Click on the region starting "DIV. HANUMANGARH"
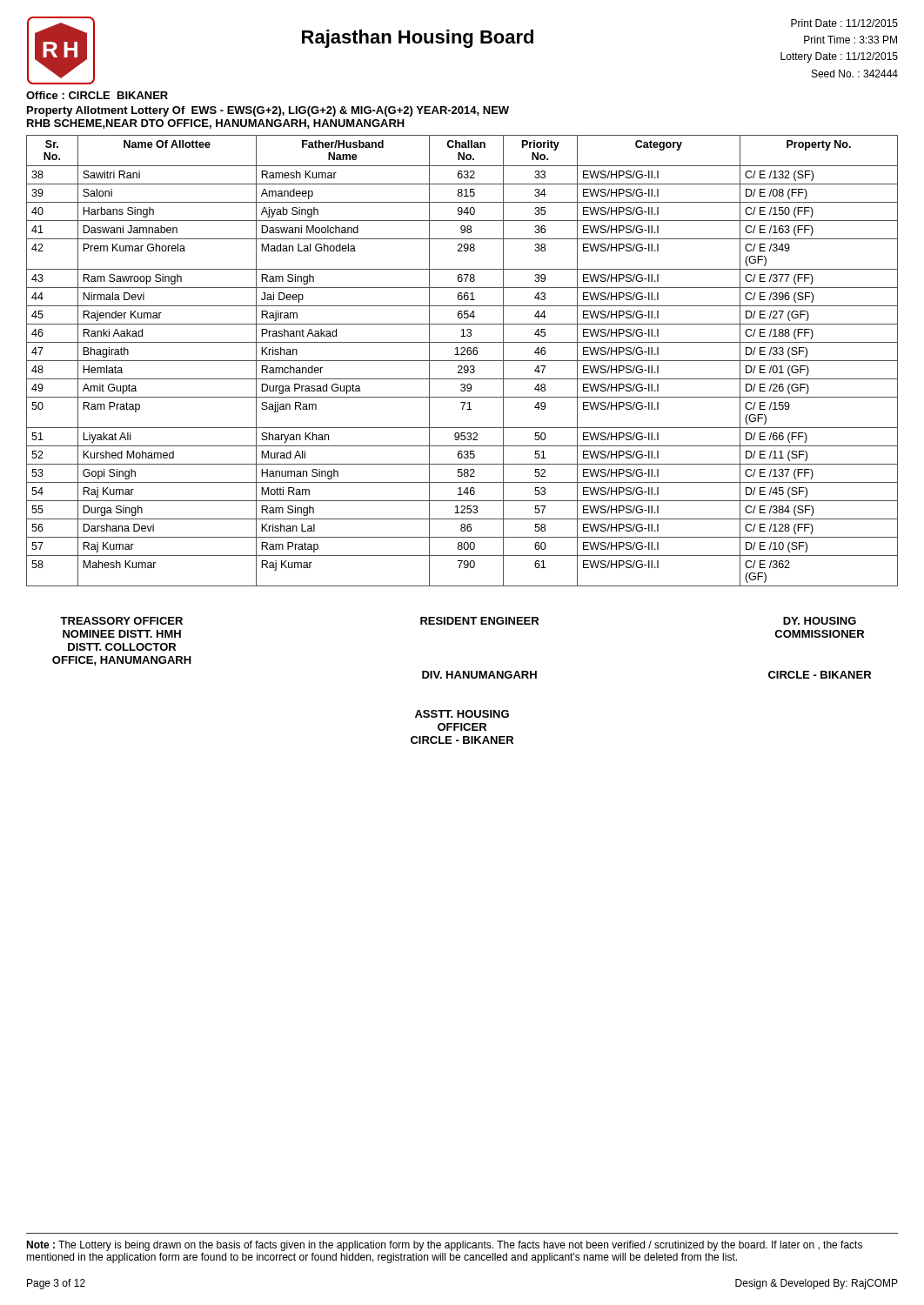Viewport: 924px width, 1305px height. coord(479,675)
